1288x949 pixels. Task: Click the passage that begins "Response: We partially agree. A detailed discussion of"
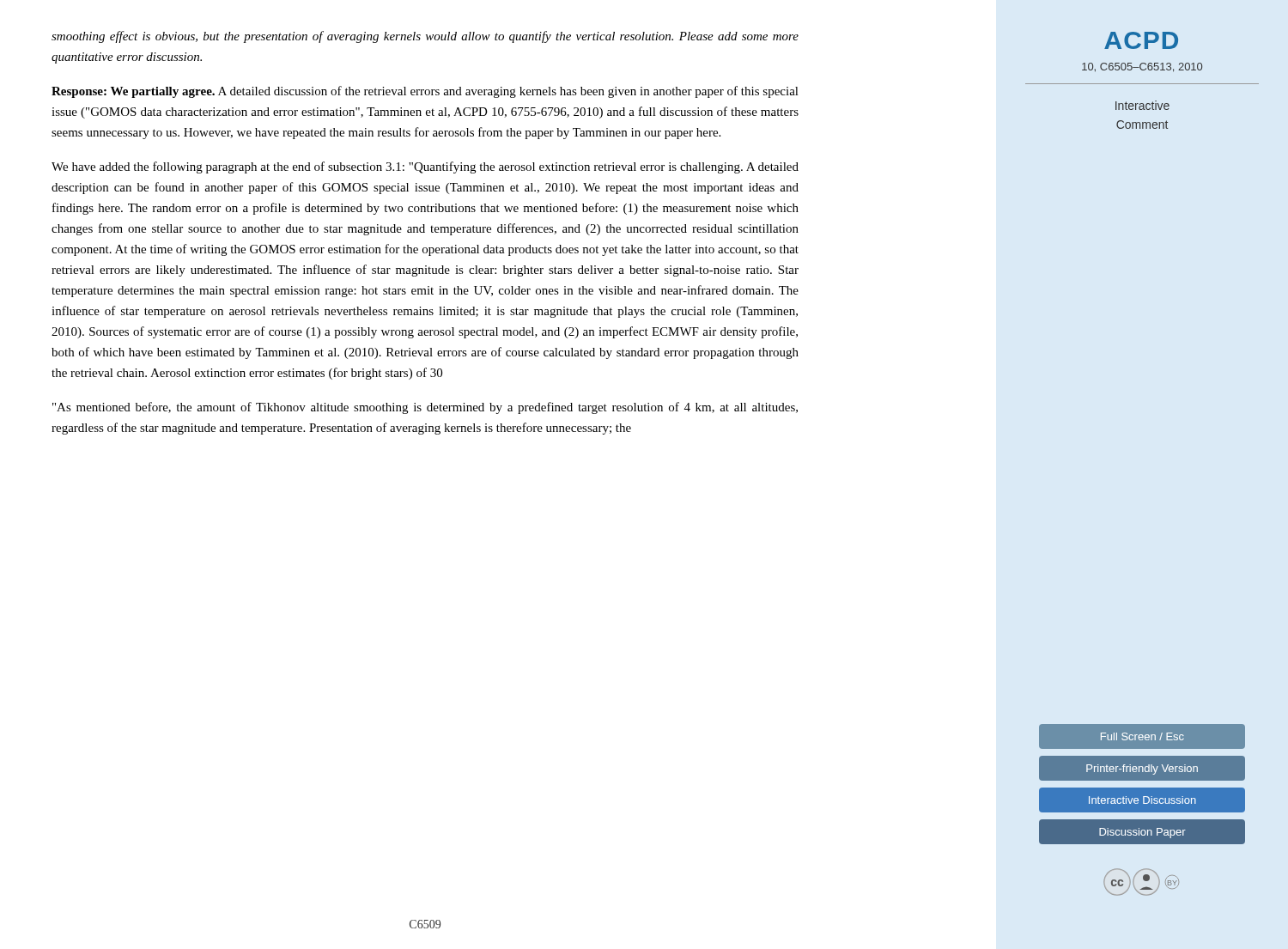425,112
